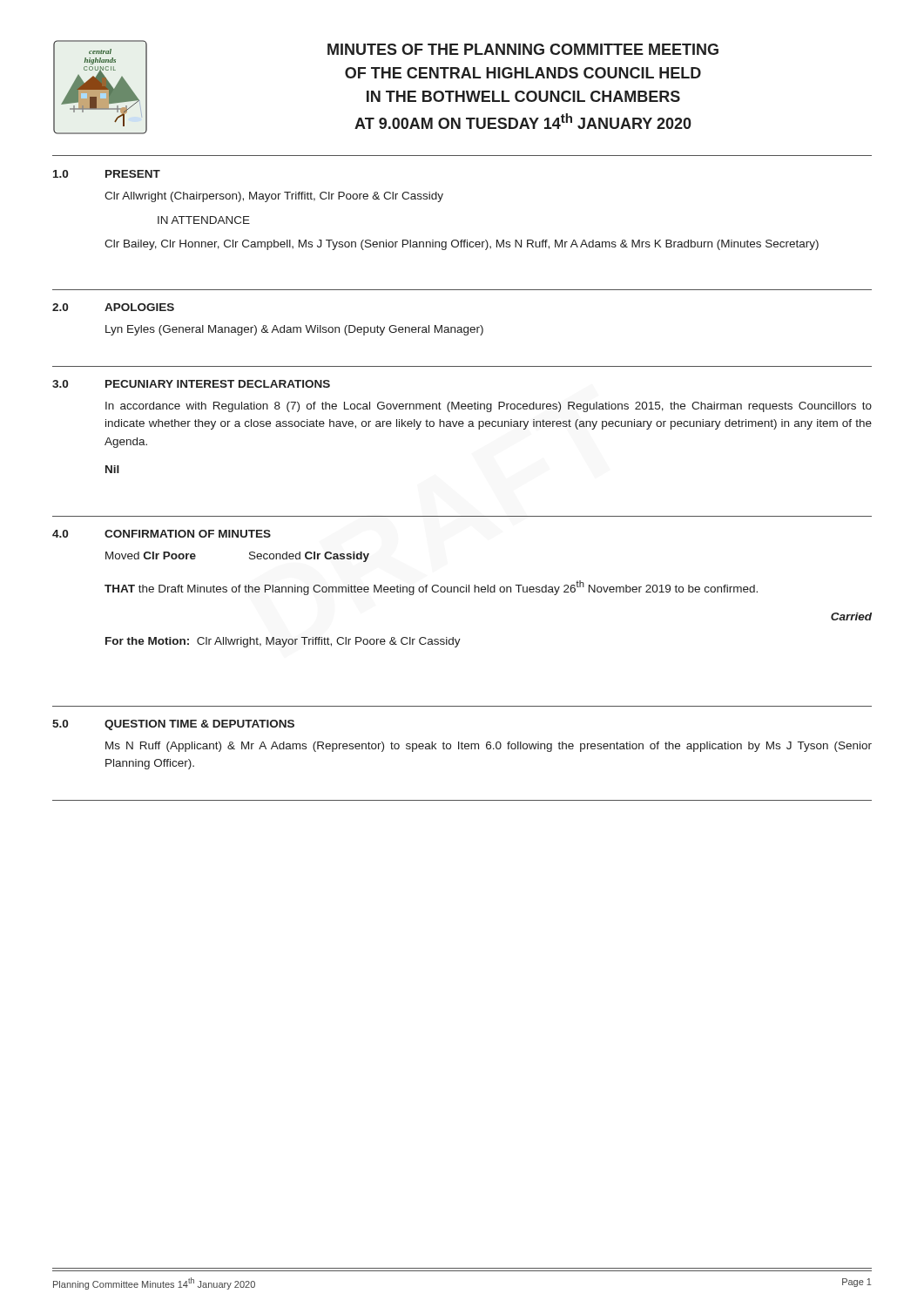Viewport: 924px width, 1307px height.
Task: Locate the text "3.0 PECUNIARY INTEREST DECLARATIONS"
Action: point(191,384)
